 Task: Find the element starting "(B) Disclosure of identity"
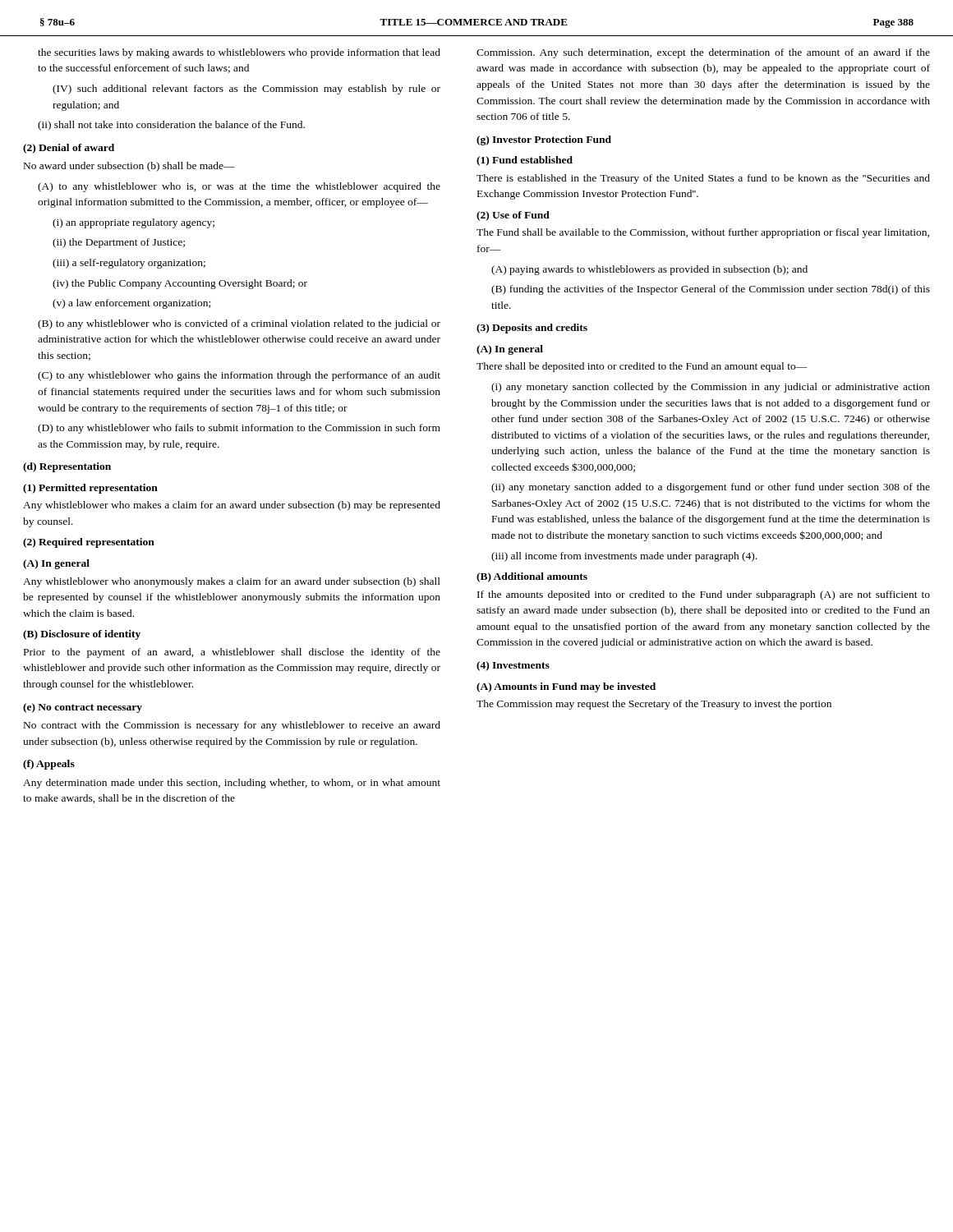(x=82, y=635)
